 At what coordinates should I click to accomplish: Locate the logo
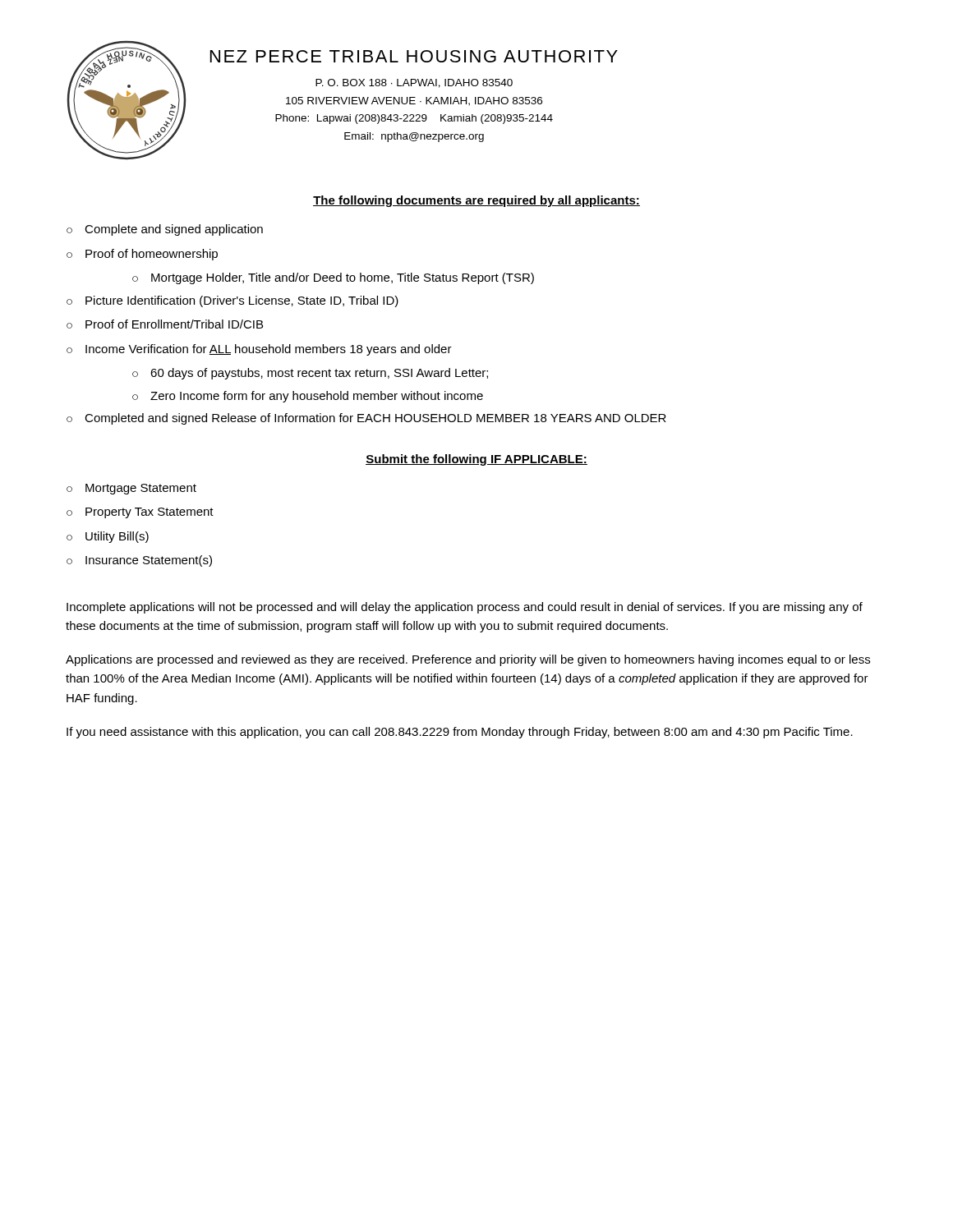(127, 101)
